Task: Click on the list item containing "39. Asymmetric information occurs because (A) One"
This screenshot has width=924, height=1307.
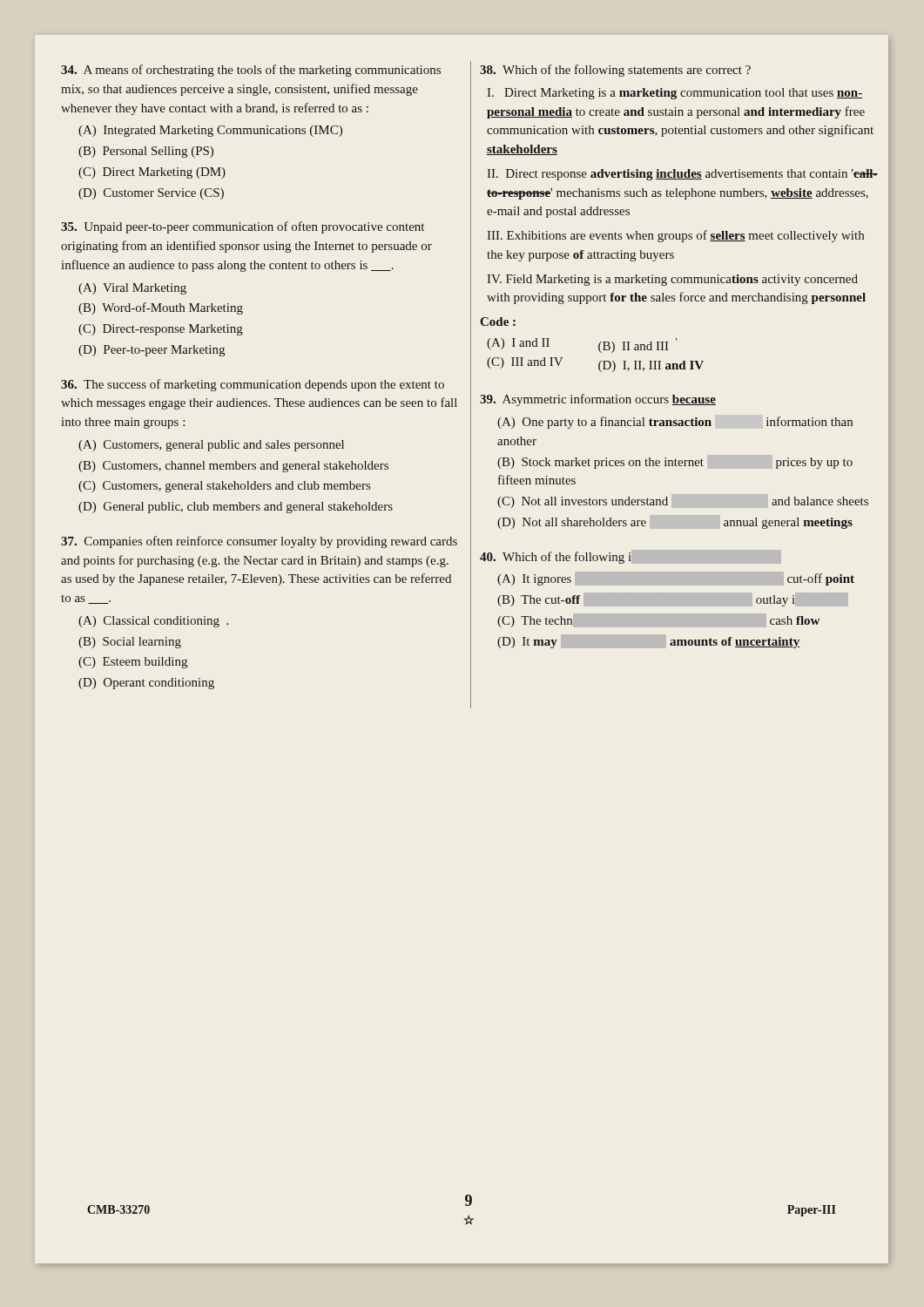Action: (x=680, y=462)
